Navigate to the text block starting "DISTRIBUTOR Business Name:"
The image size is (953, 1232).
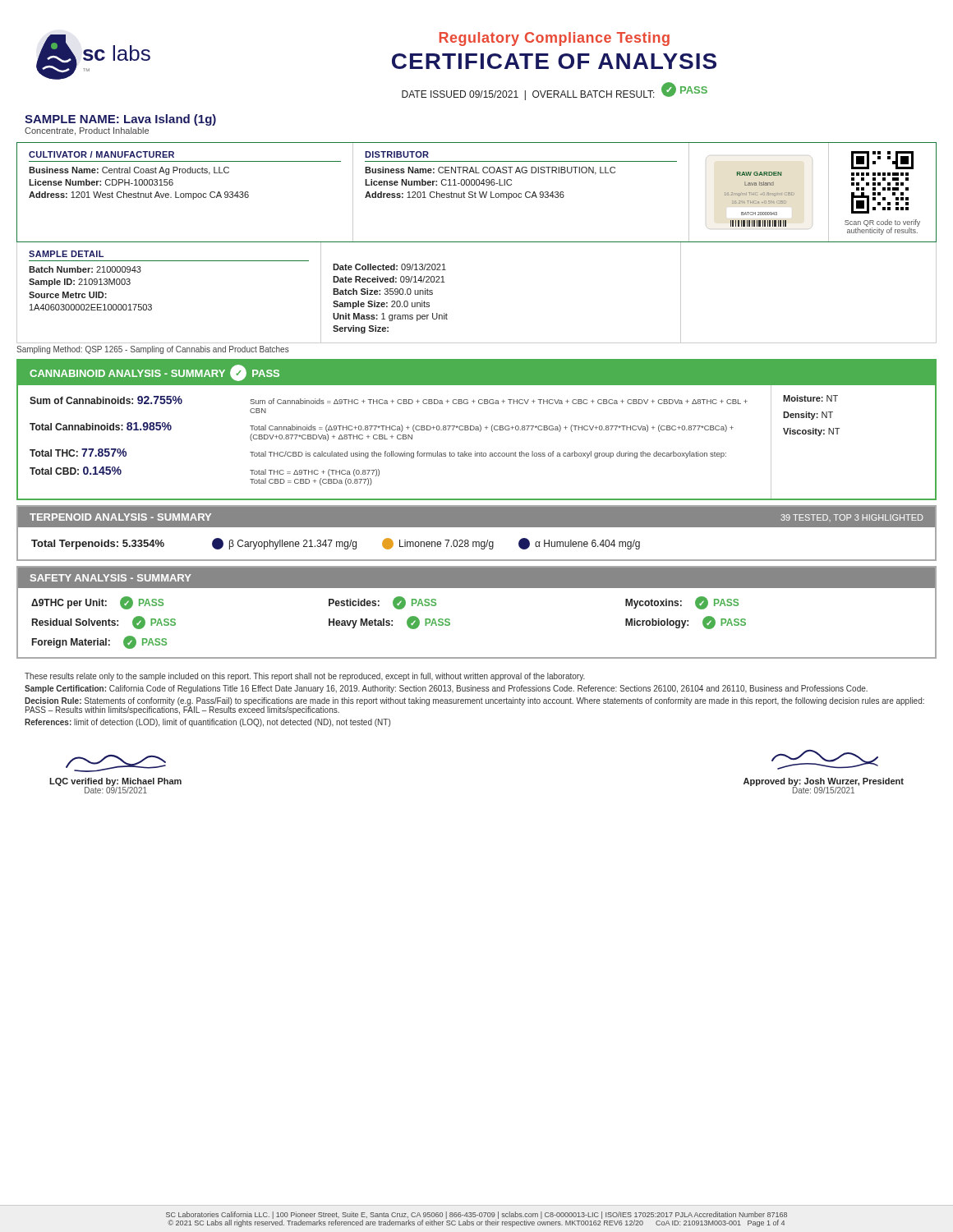(521, 175)
